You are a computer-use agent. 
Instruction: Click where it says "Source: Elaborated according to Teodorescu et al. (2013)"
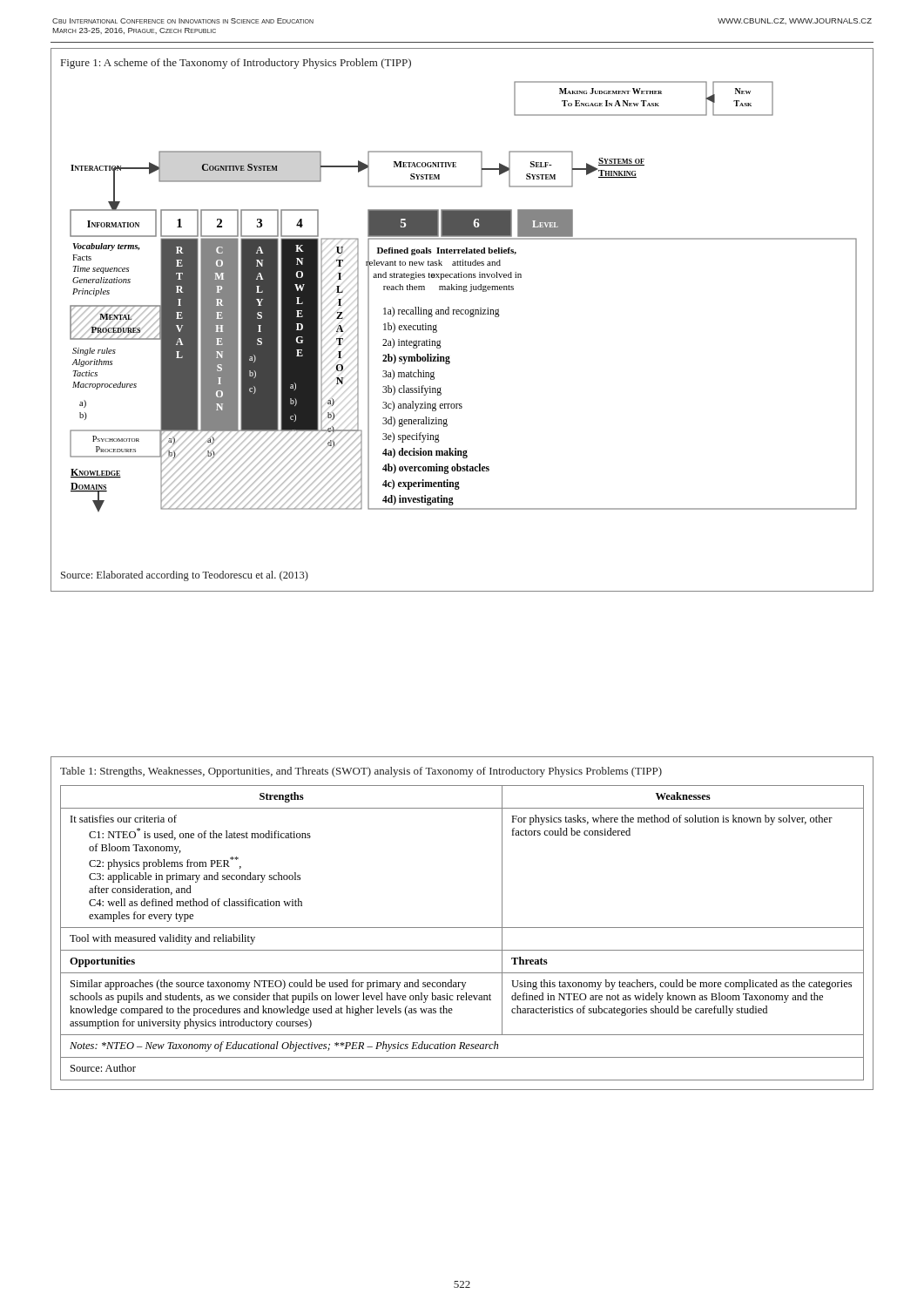pos(184,575)
